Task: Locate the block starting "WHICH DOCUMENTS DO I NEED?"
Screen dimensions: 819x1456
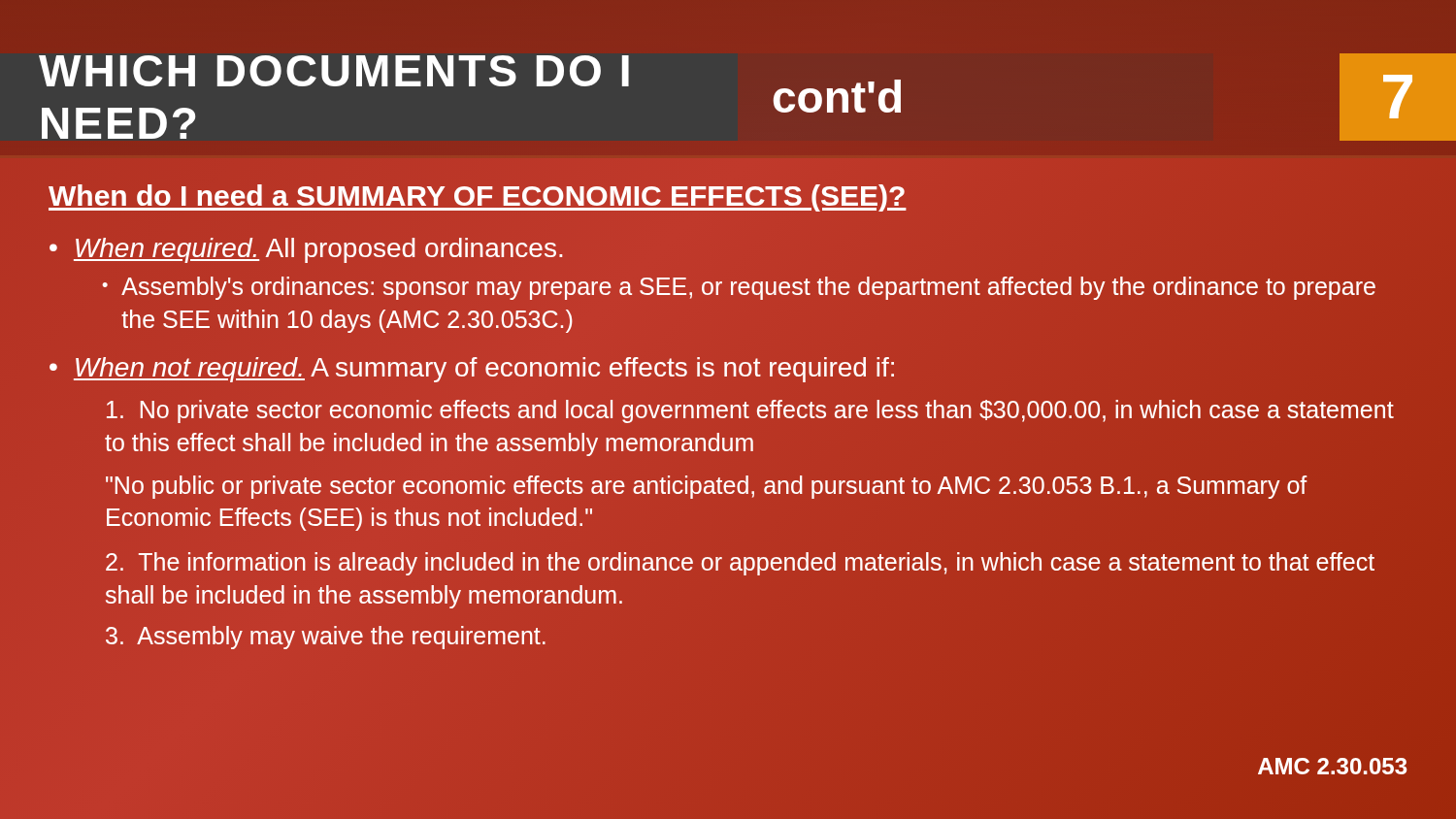Action: click(x=388, y=97)
